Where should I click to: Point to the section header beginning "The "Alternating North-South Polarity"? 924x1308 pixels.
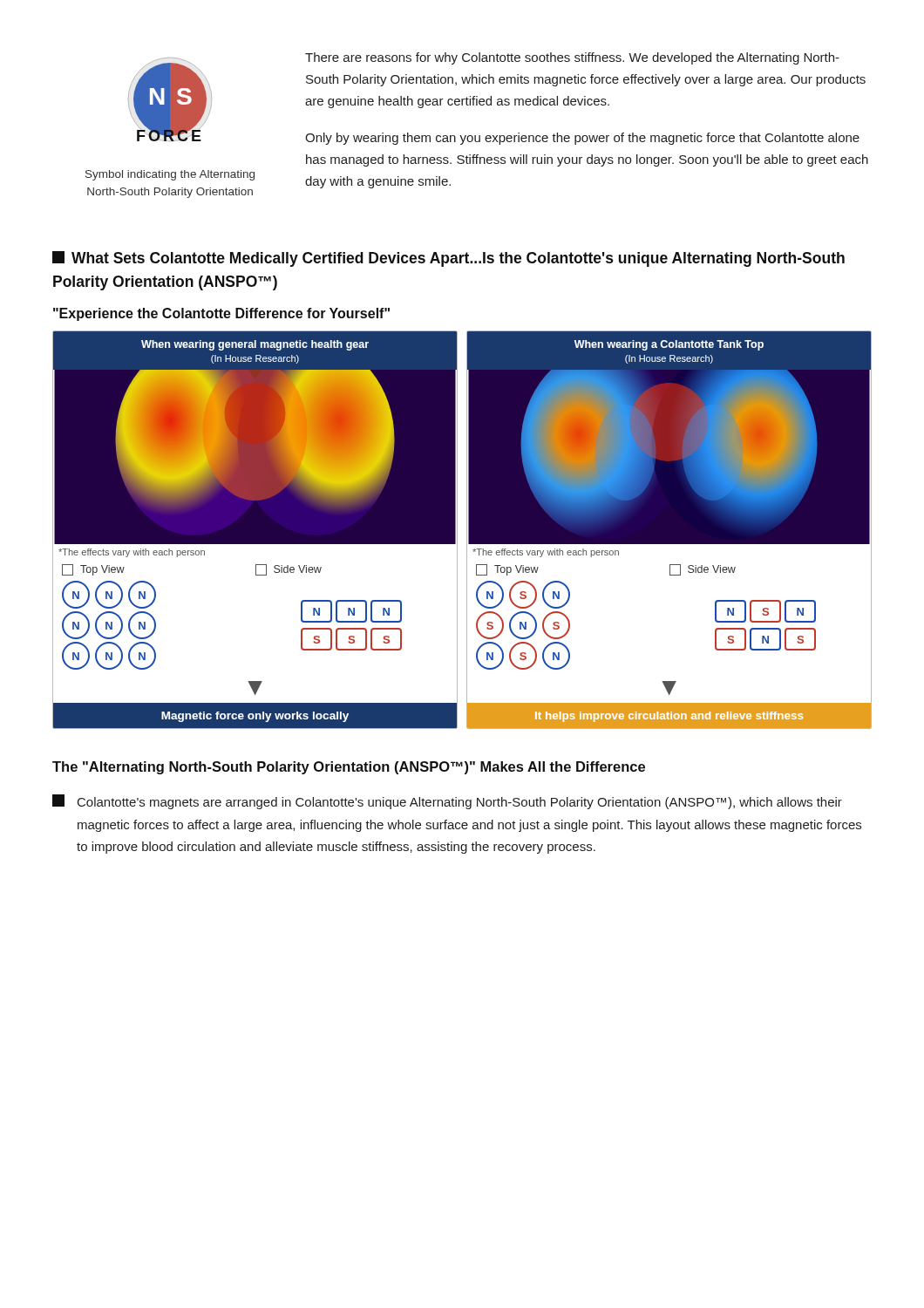coord(349,767)
